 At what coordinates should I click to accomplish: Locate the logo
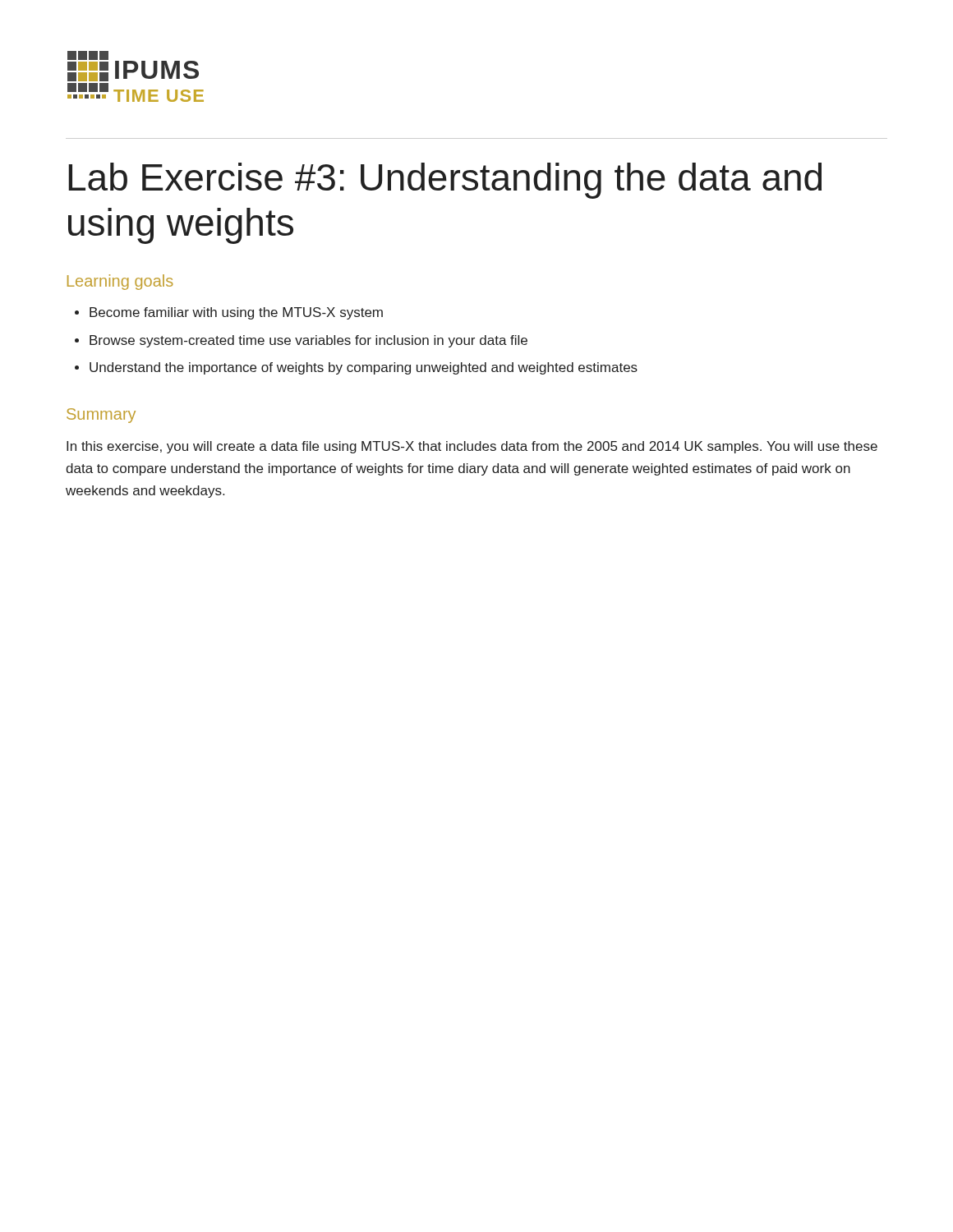click(x=476, y=82)
